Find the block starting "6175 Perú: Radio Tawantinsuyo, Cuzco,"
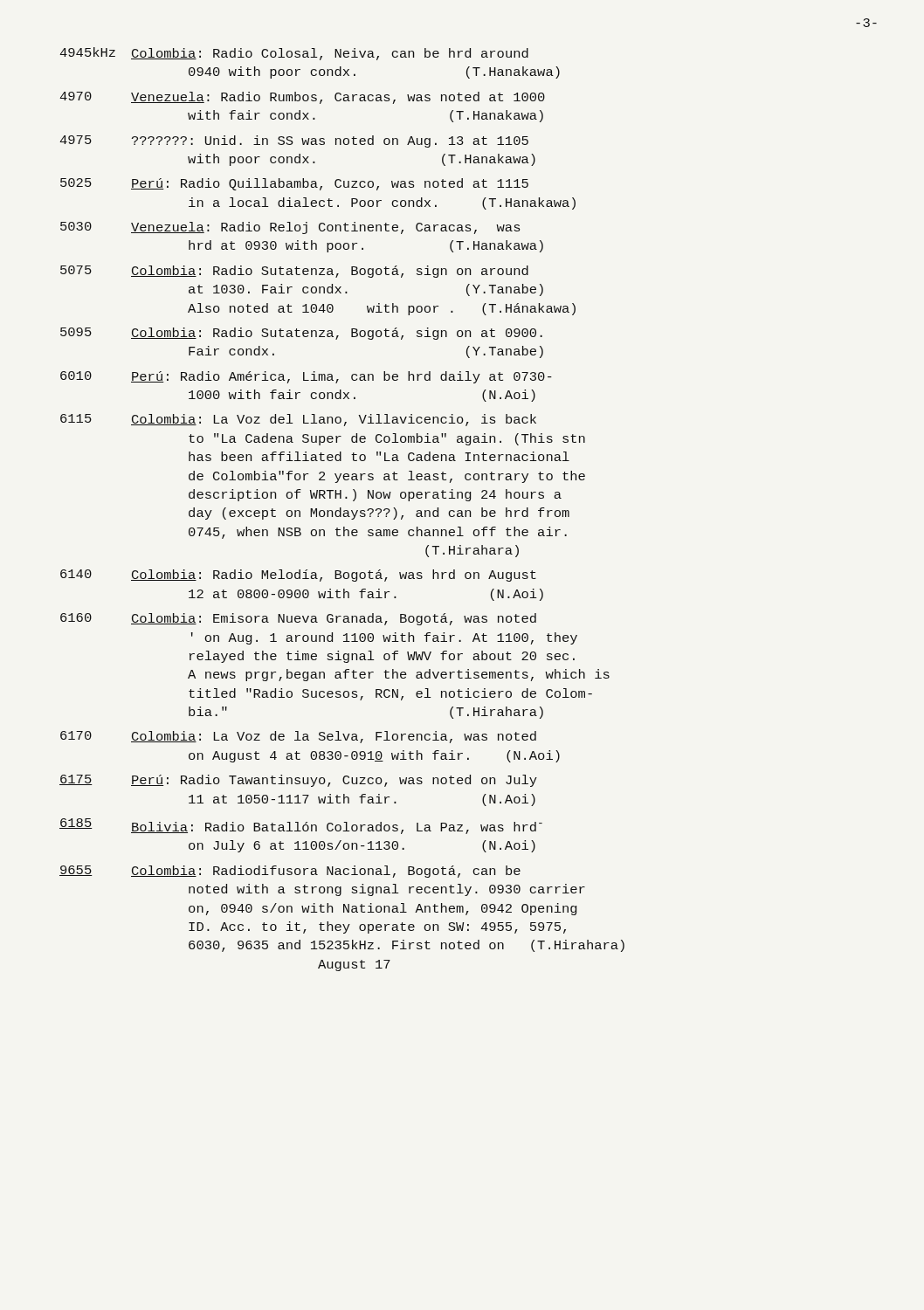The height and width of the screenshot is (1310, 924). (469, 791)
